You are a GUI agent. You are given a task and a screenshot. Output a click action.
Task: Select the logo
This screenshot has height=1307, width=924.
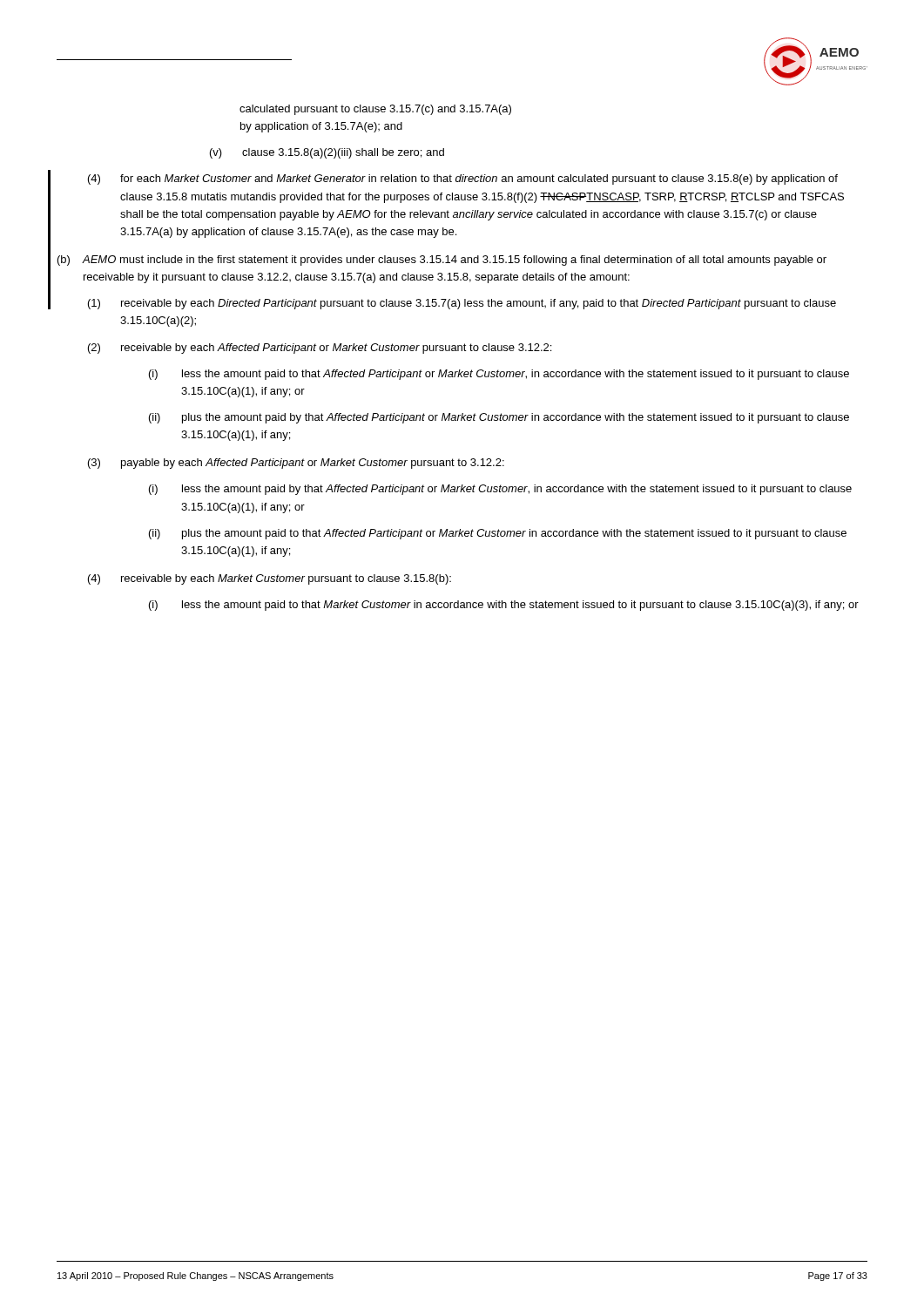coord(806,63)
